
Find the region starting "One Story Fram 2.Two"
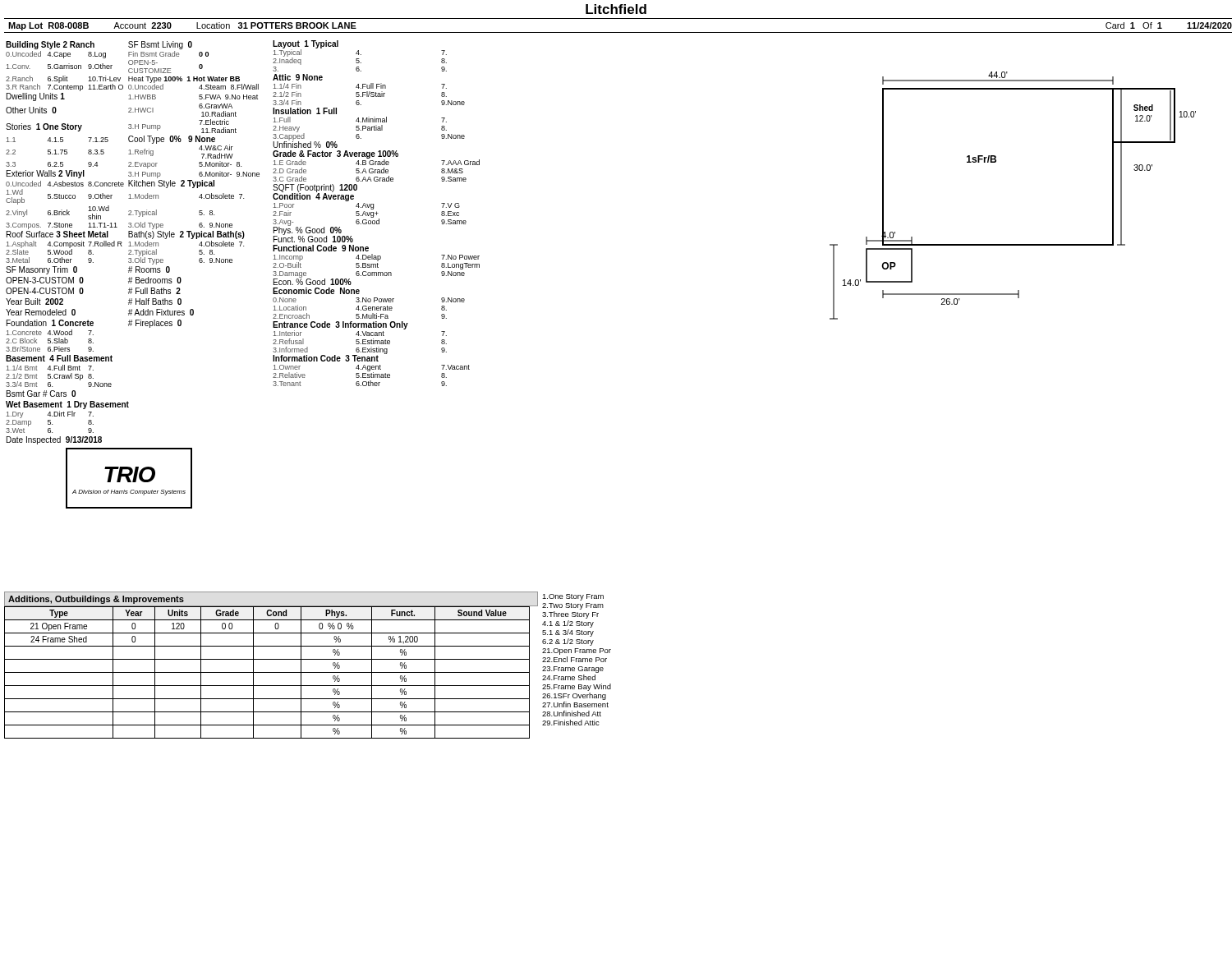[x=573, y=597]
